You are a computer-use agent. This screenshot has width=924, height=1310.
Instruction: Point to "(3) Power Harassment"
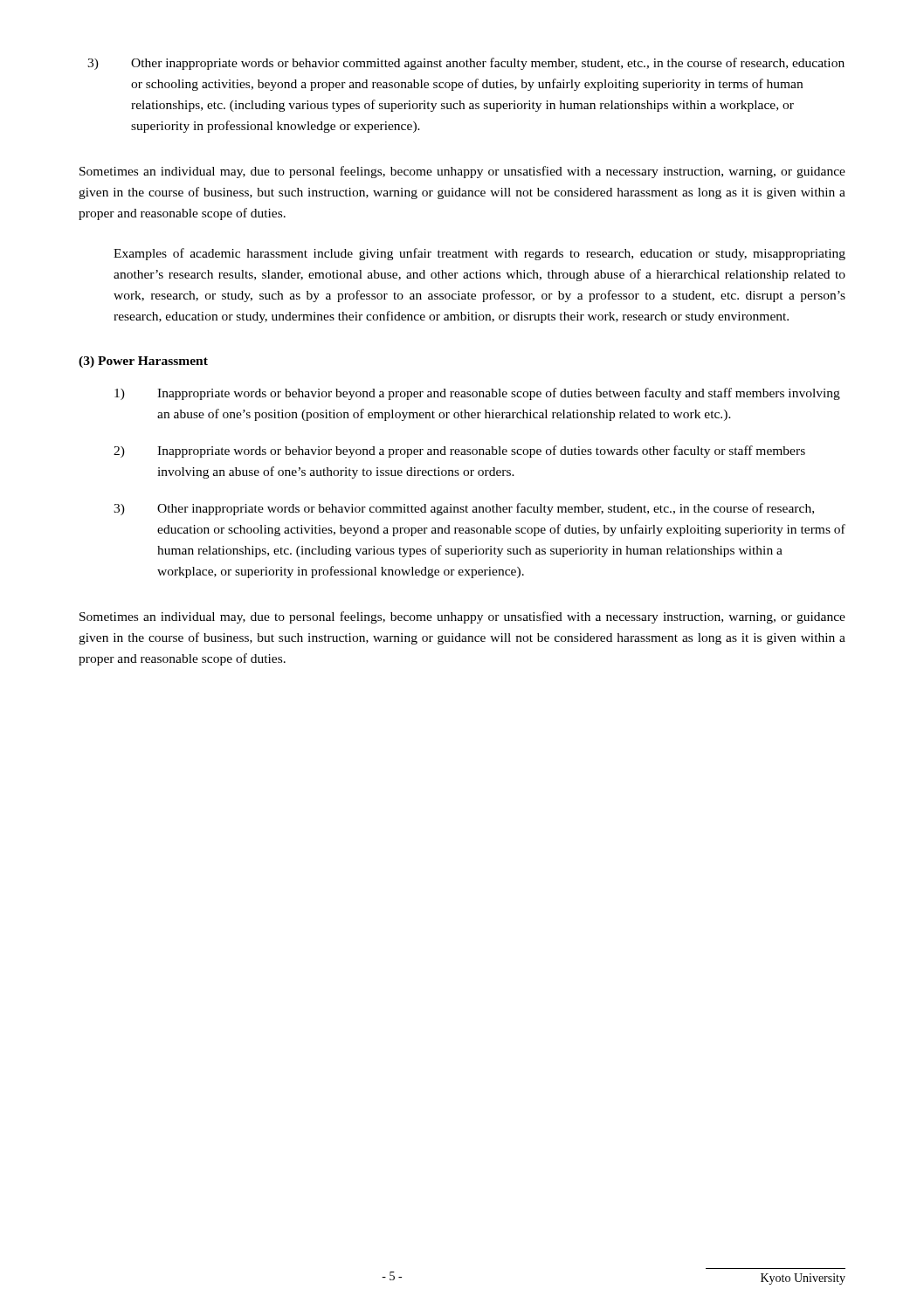pos(143,360)
